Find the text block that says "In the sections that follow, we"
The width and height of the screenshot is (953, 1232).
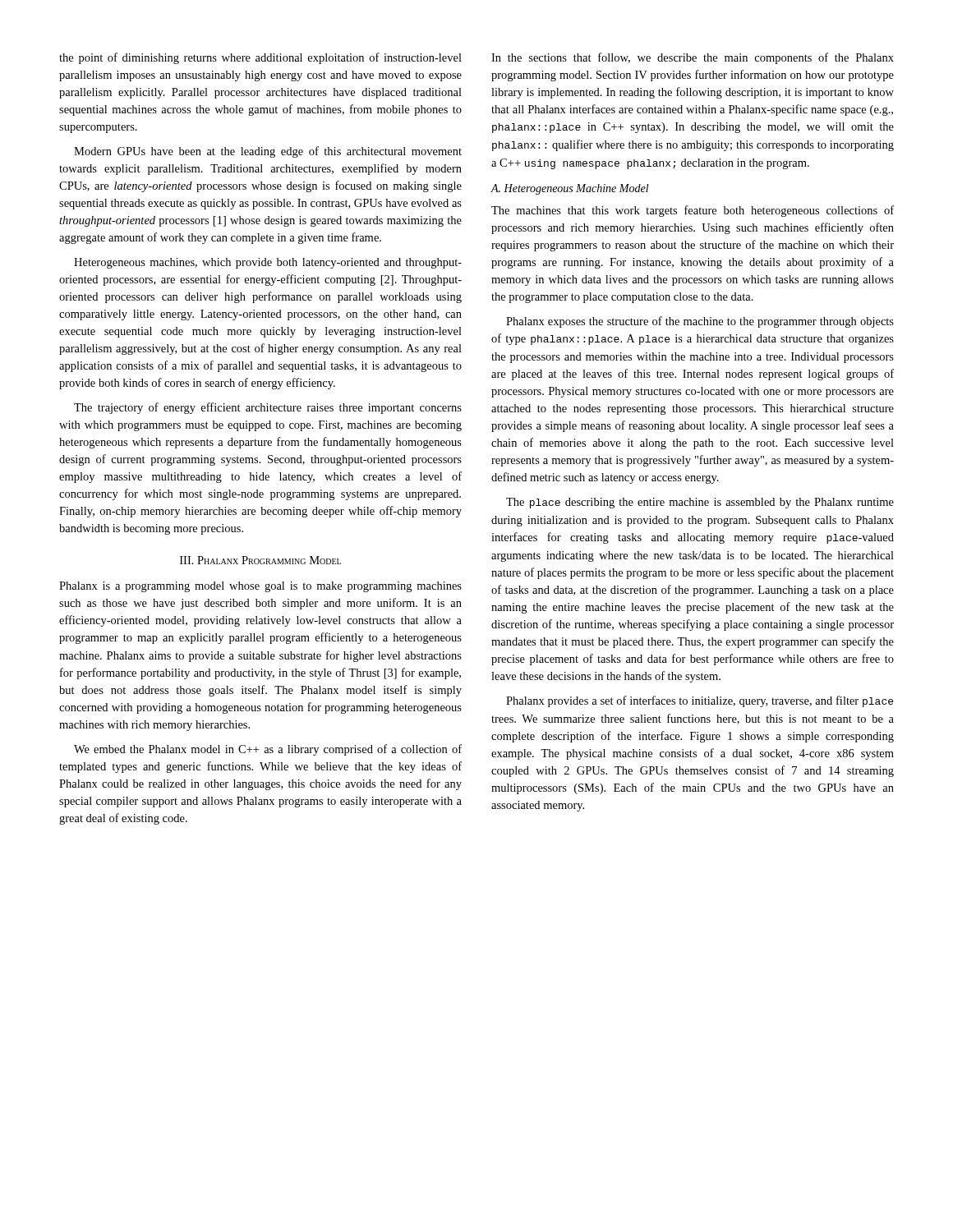click(693, 111)
